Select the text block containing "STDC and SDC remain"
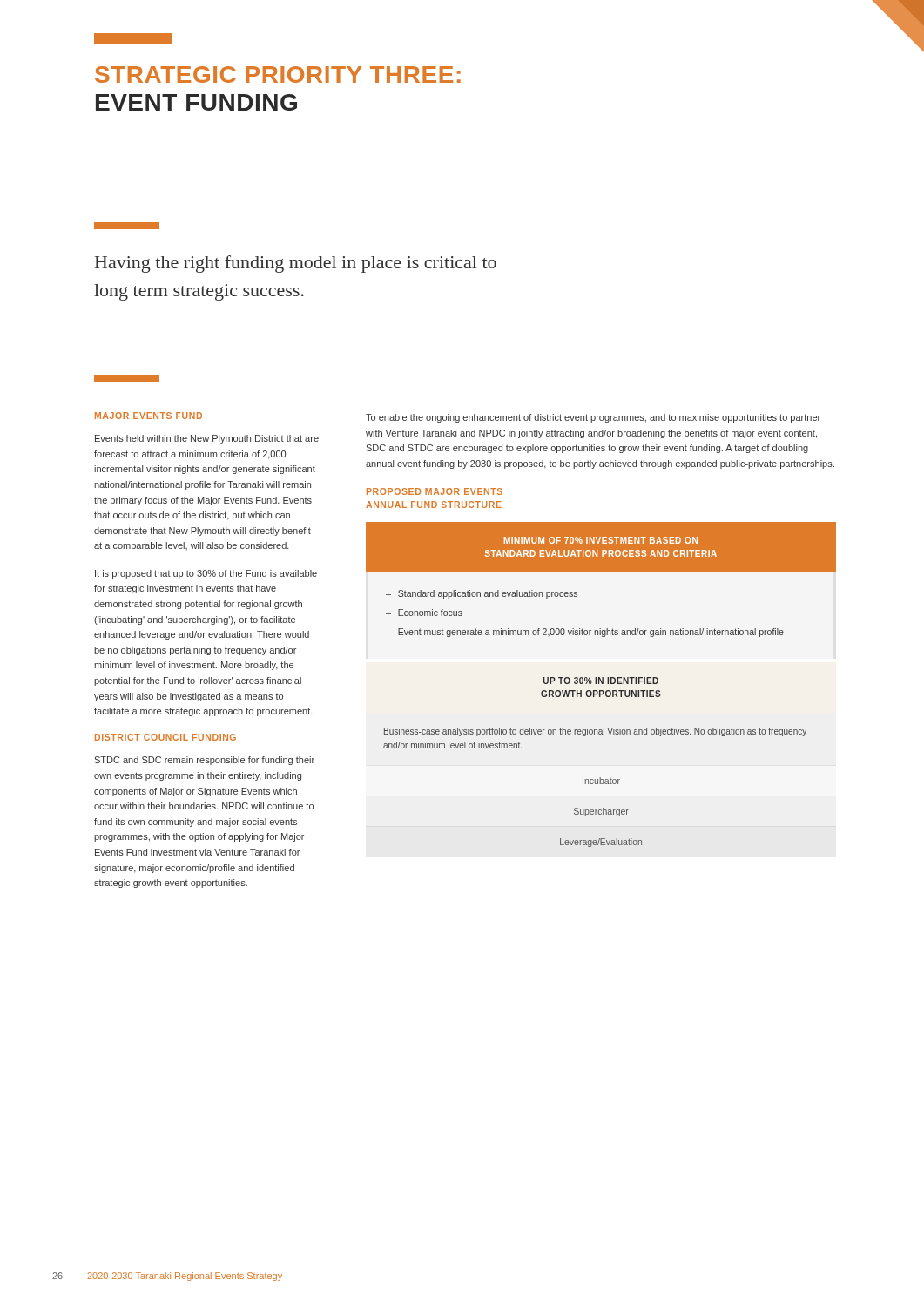The width and height of the screenshot is (924, 1307). point(207,822)
